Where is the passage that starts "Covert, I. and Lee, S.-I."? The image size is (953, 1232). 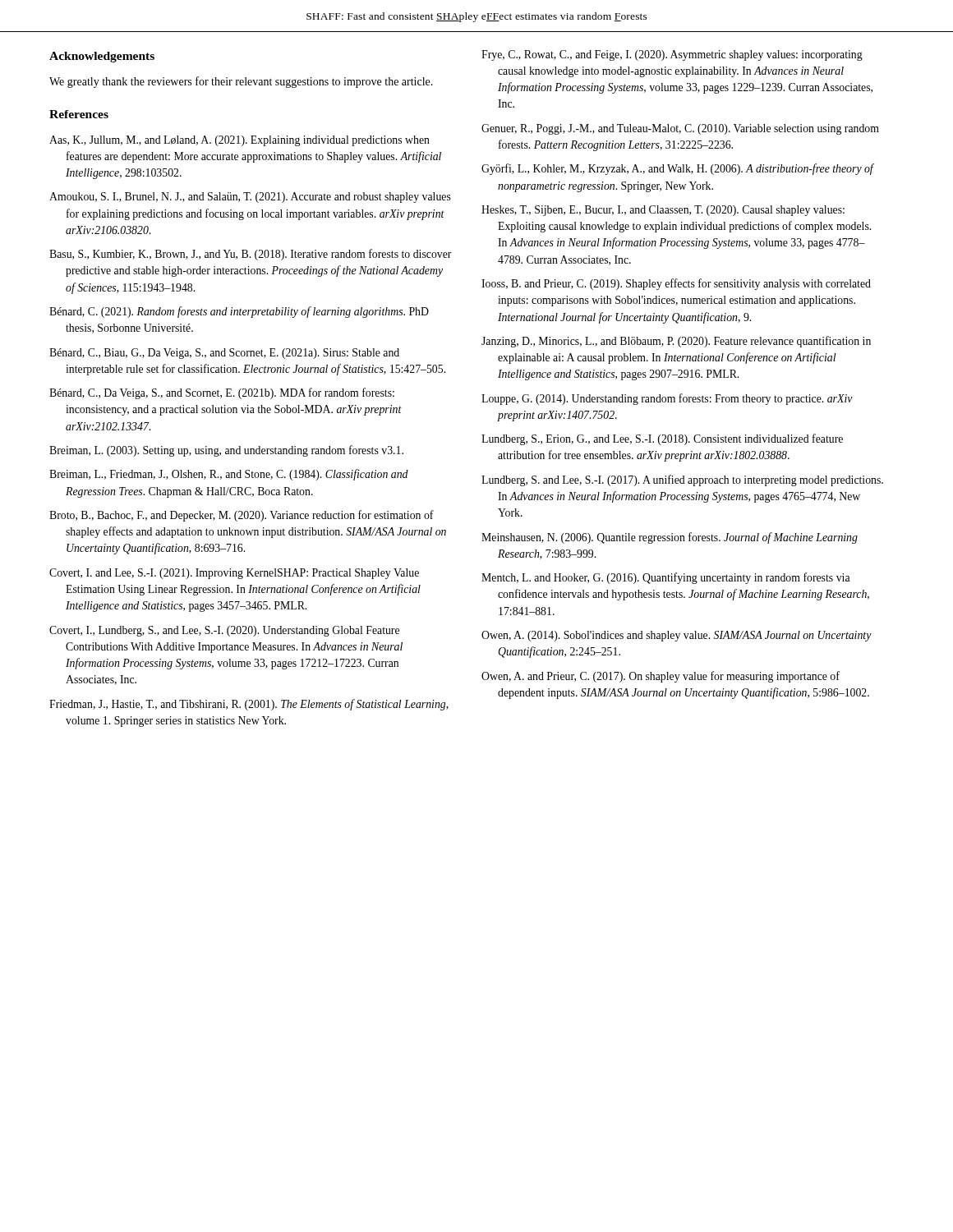pyautogui.click(x=235, y=589)
